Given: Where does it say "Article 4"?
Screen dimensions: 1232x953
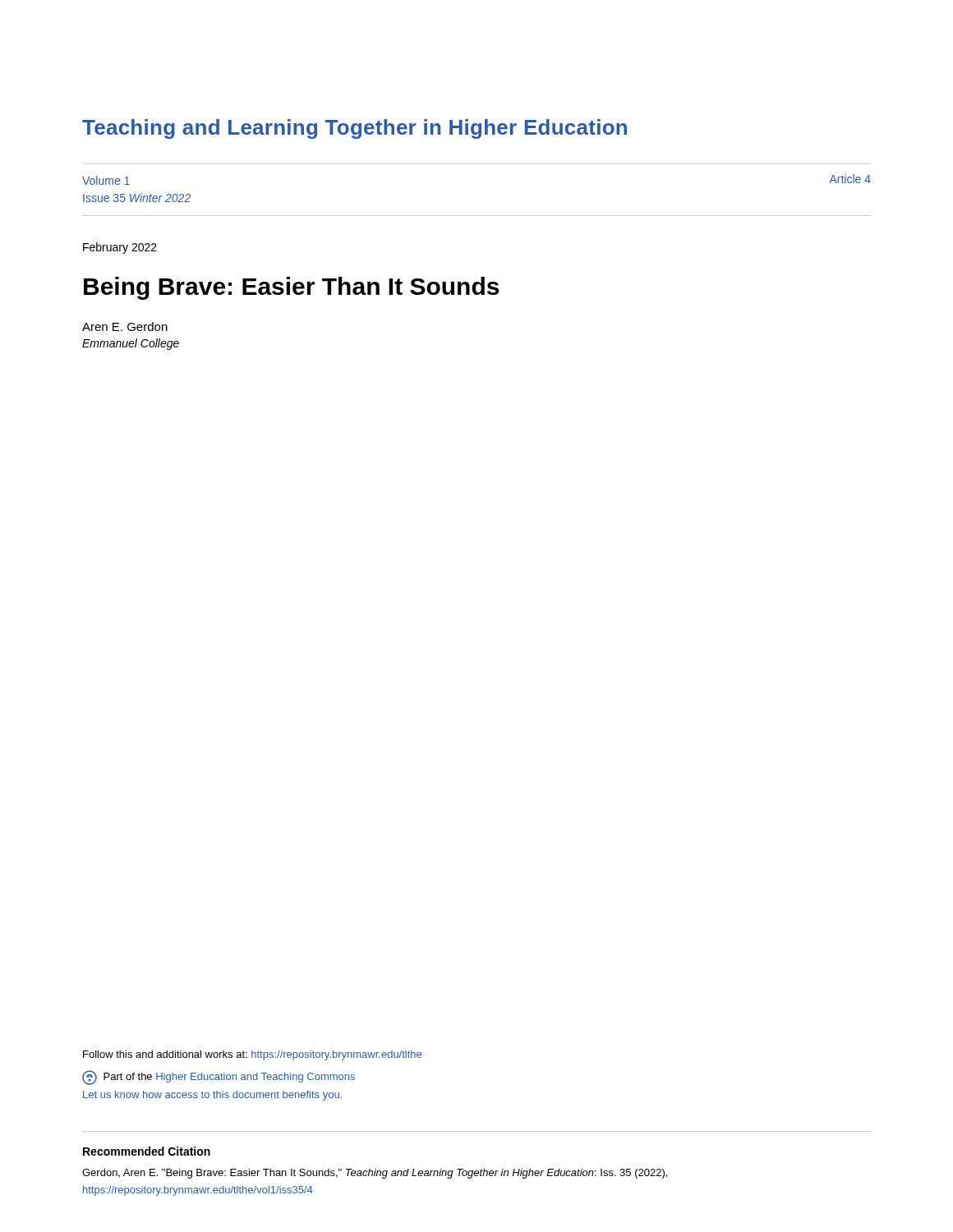Looking at the screenshot, I should (850, 179).
